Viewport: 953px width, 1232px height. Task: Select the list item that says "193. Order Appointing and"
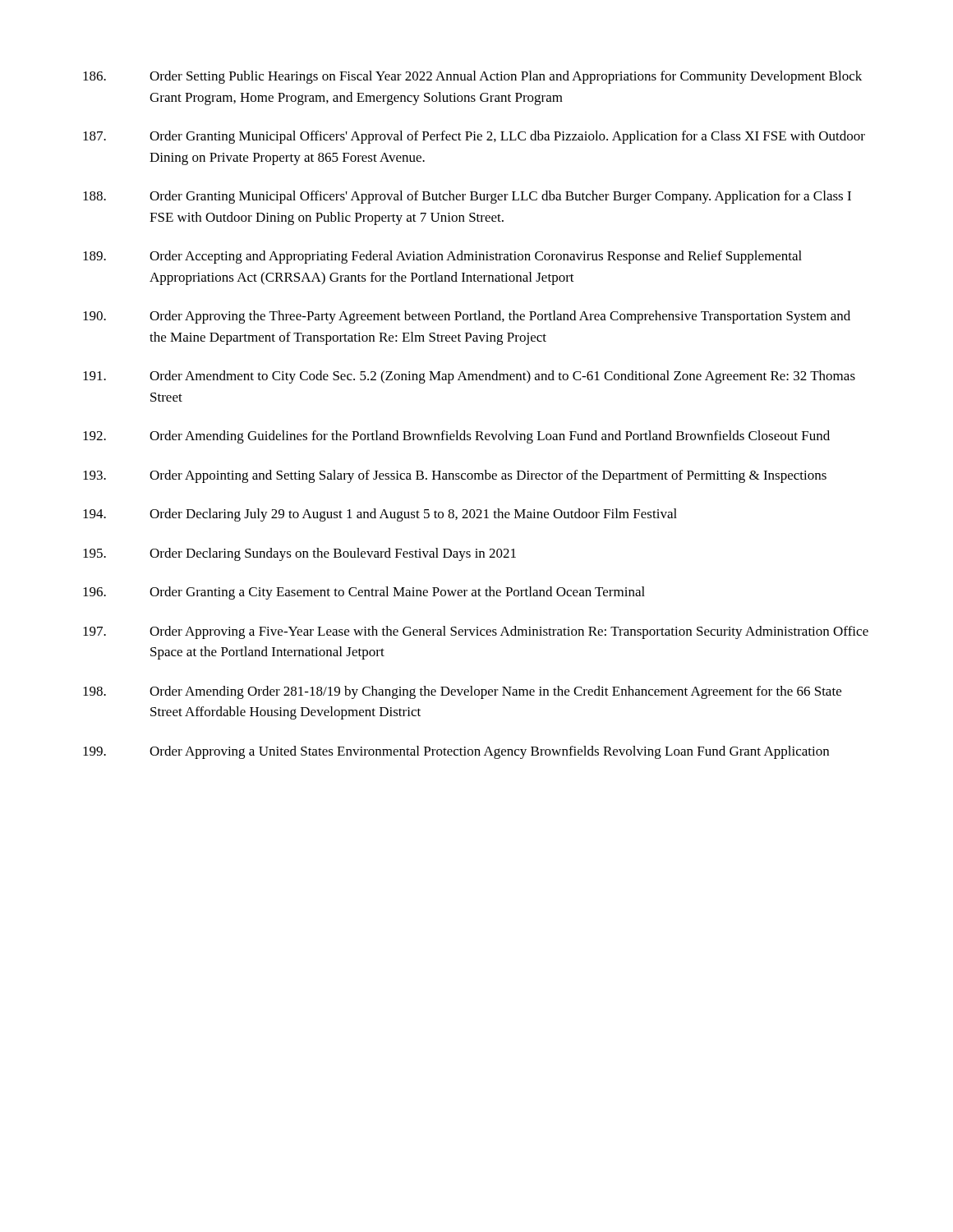476,475
